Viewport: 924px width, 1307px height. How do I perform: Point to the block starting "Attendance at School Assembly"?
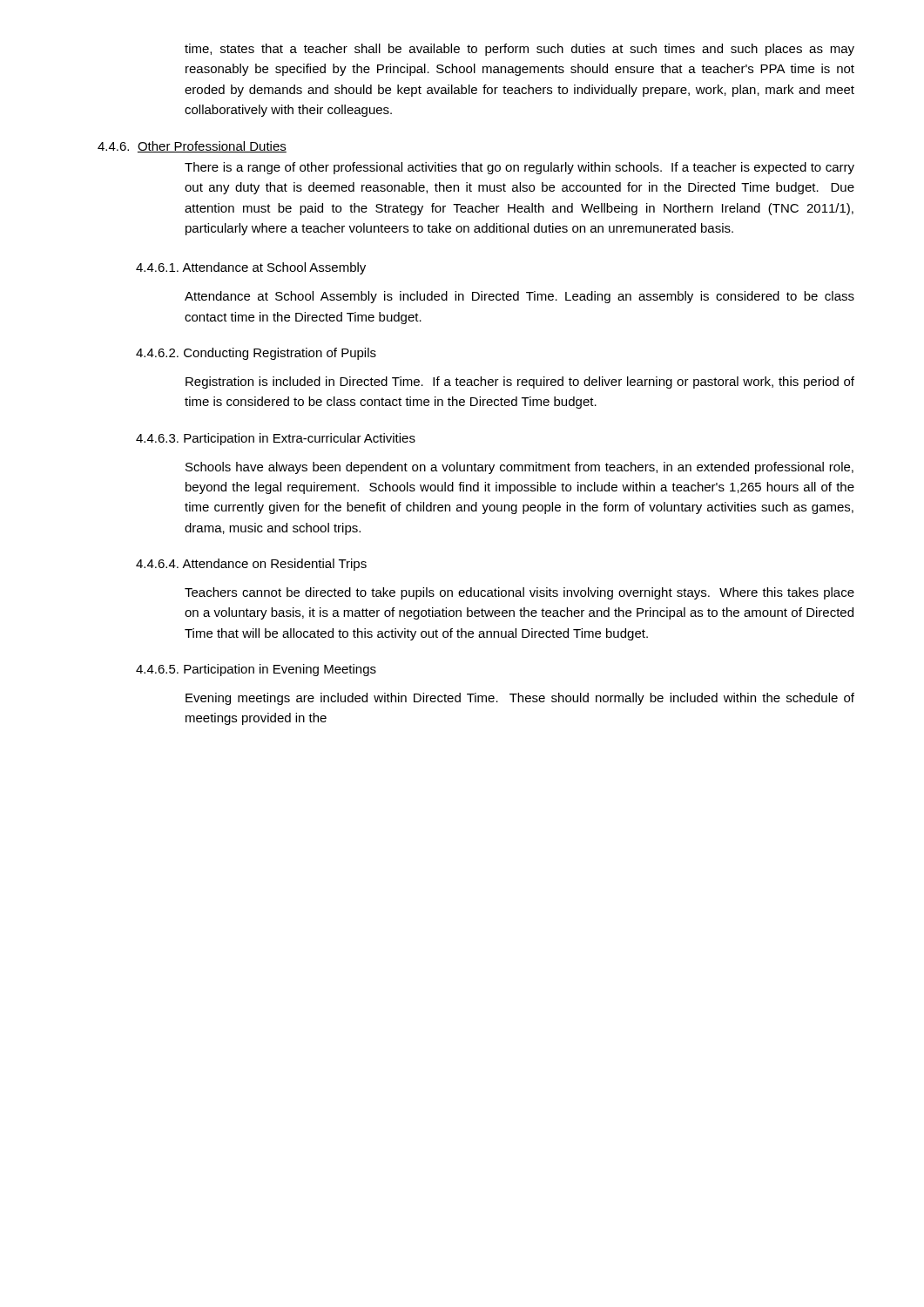point(519,306)
